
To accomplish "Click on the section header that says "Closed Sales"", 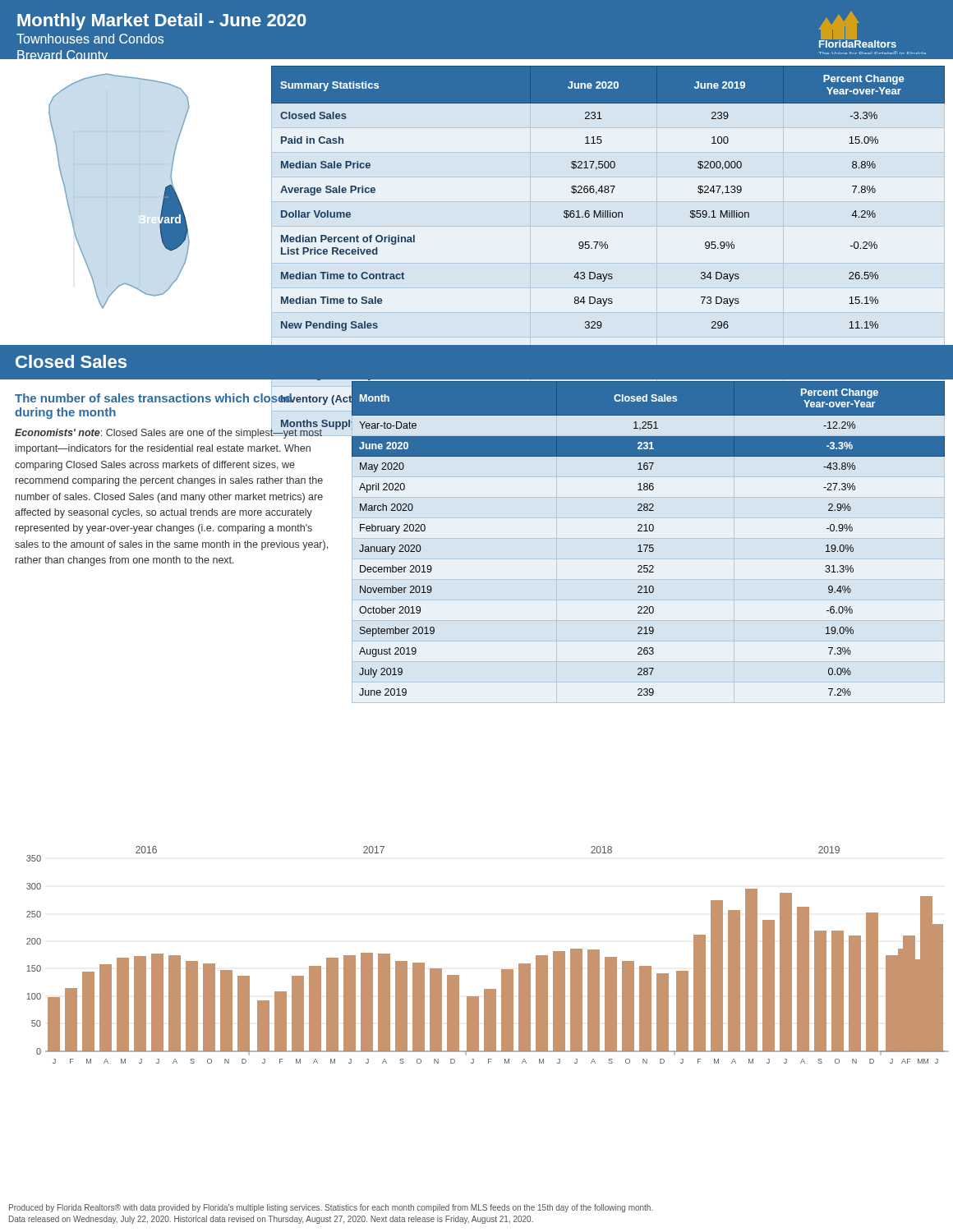I will tap(71, 362).
